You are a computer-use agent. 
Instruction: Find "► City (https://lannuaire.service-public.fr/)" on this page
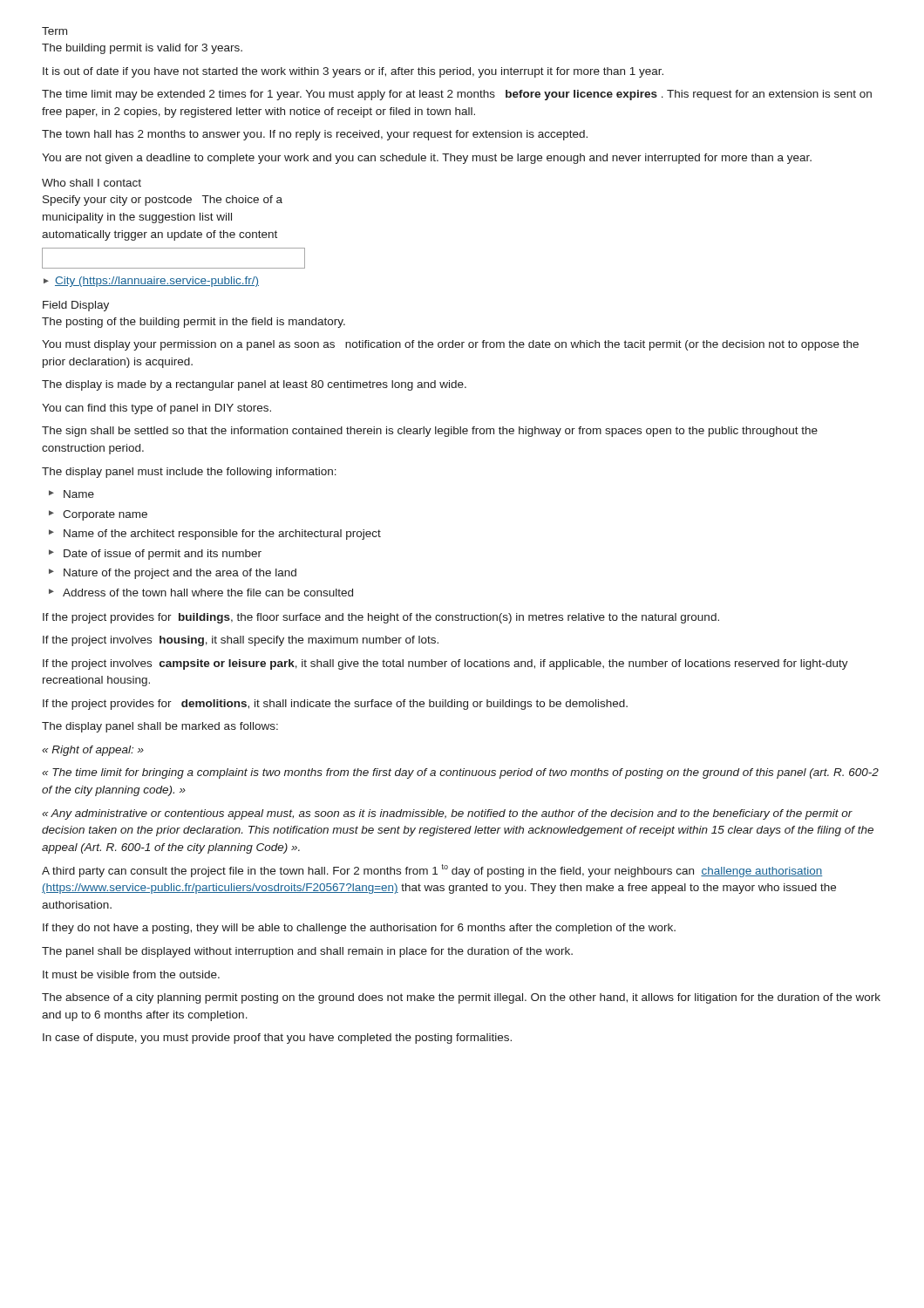(151, 282)
